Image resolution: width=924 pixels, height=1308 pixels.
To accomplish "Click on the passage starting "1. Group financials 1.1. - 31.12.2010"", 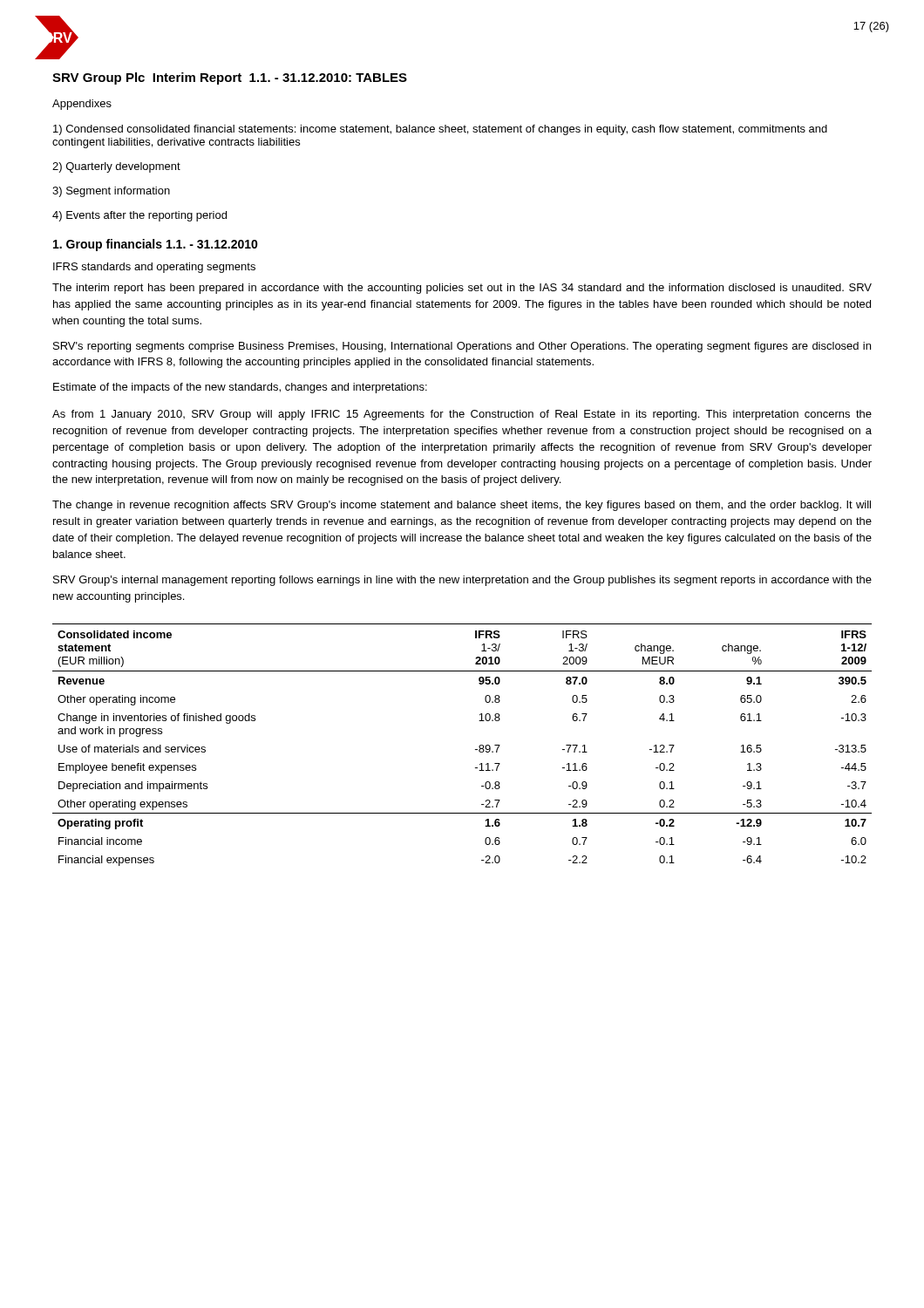I will point(155,244).
